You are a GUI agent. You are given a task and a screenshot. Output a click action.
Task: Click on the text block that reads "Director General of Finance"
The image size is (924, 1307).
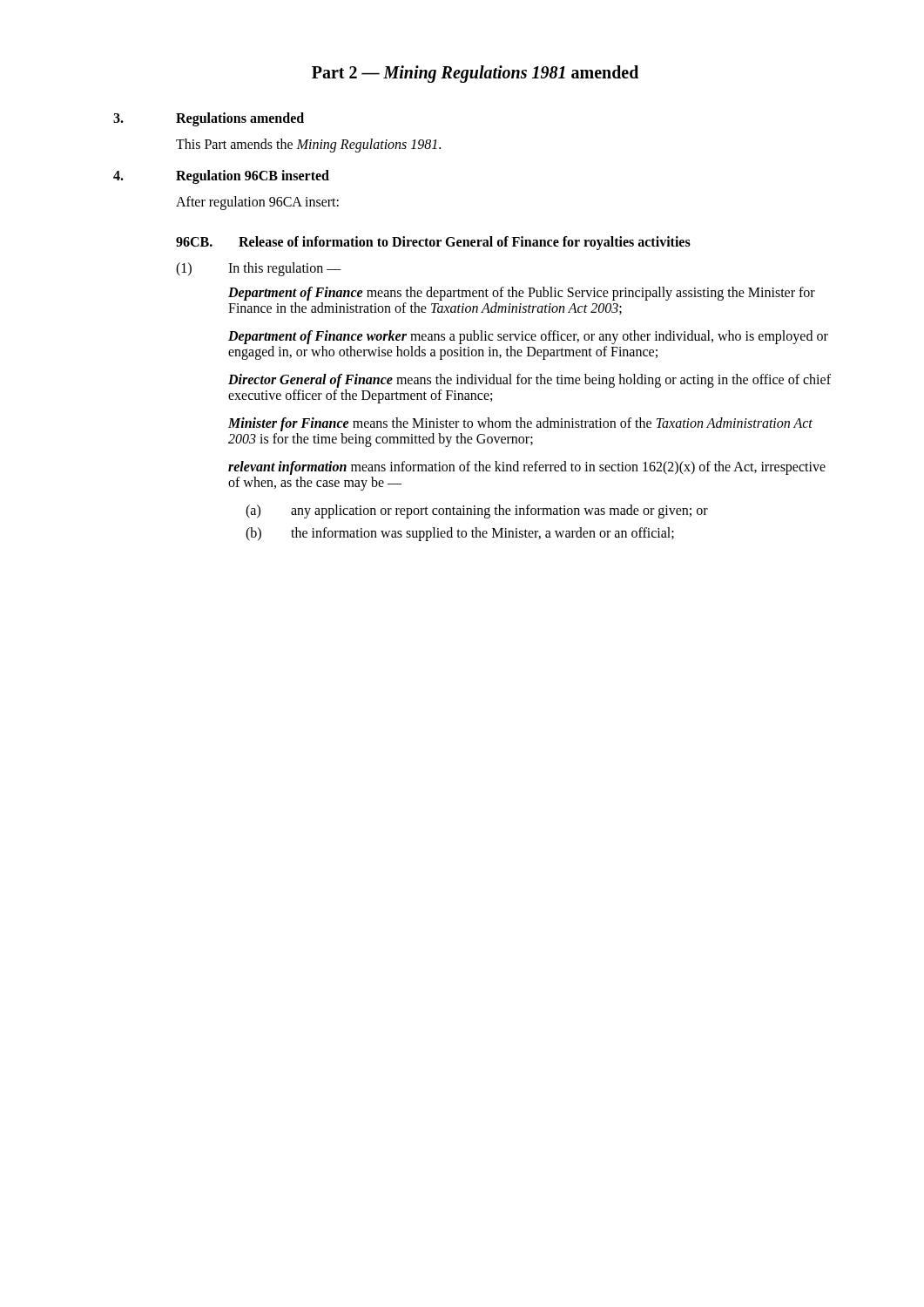tap(529, 387)
